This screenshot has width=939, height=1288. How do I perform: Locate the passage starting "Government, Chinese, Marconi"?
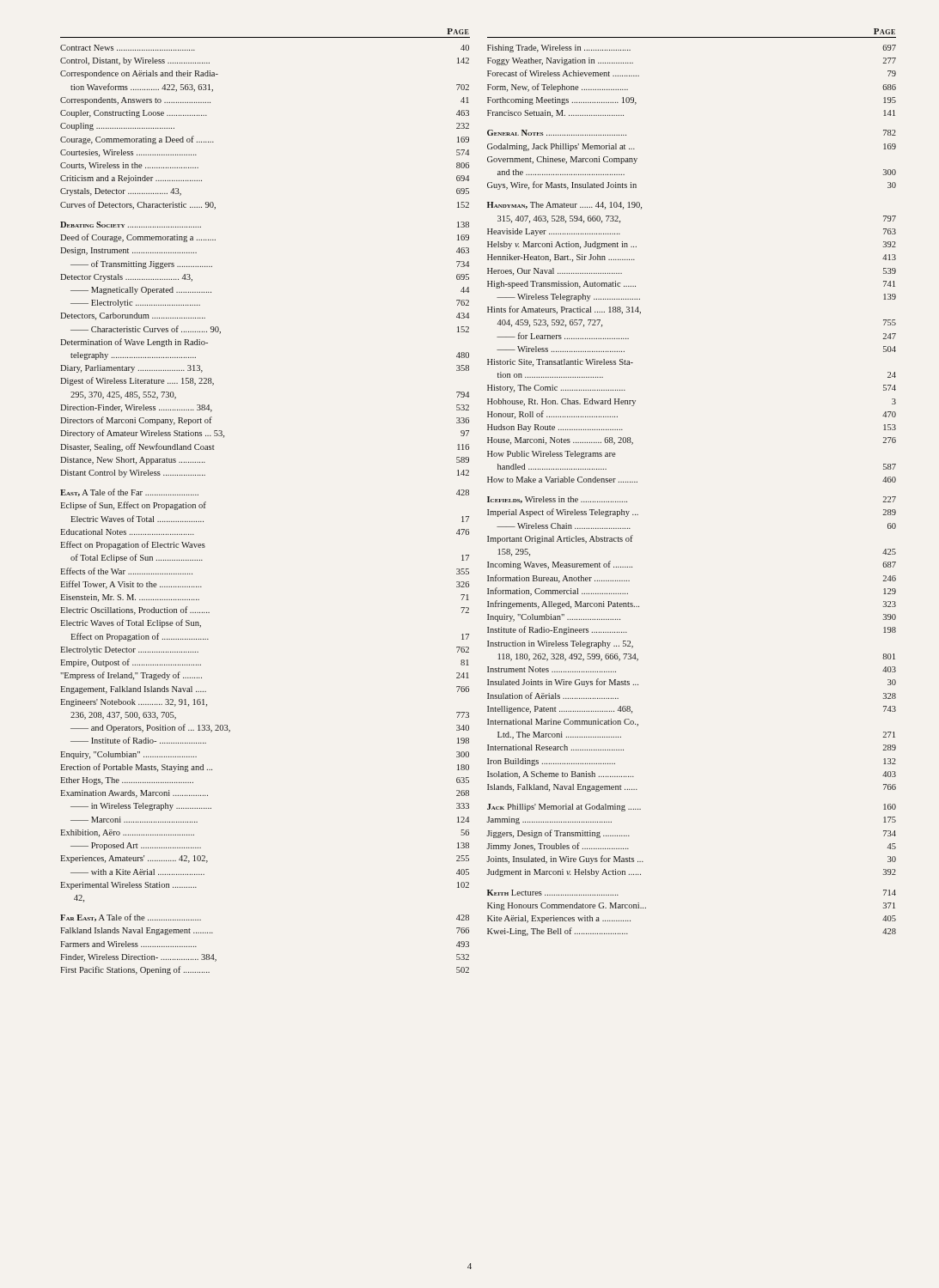click(562, 160)
